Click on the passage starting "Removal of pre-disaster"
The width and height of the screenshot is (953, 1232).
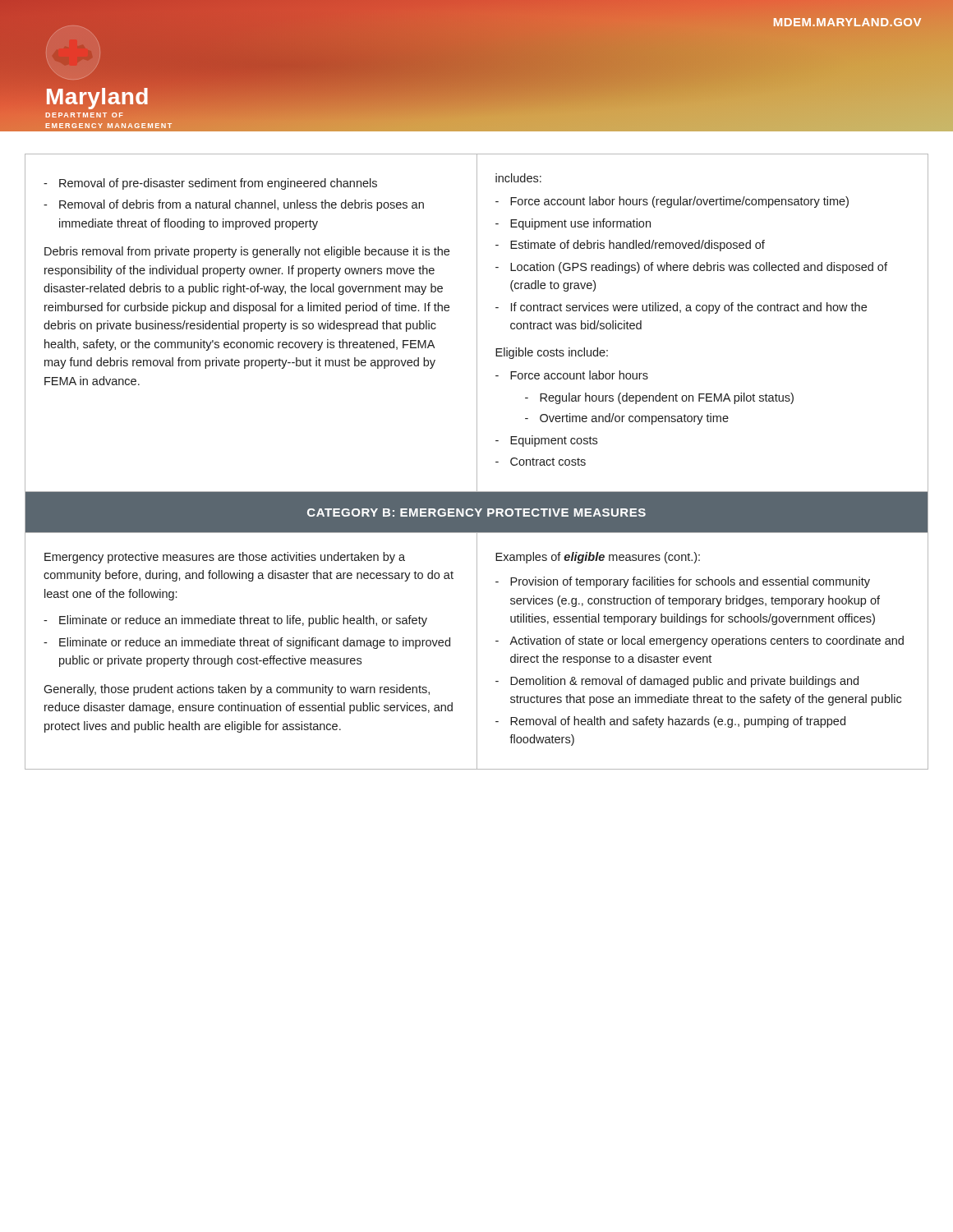[251, 203]
